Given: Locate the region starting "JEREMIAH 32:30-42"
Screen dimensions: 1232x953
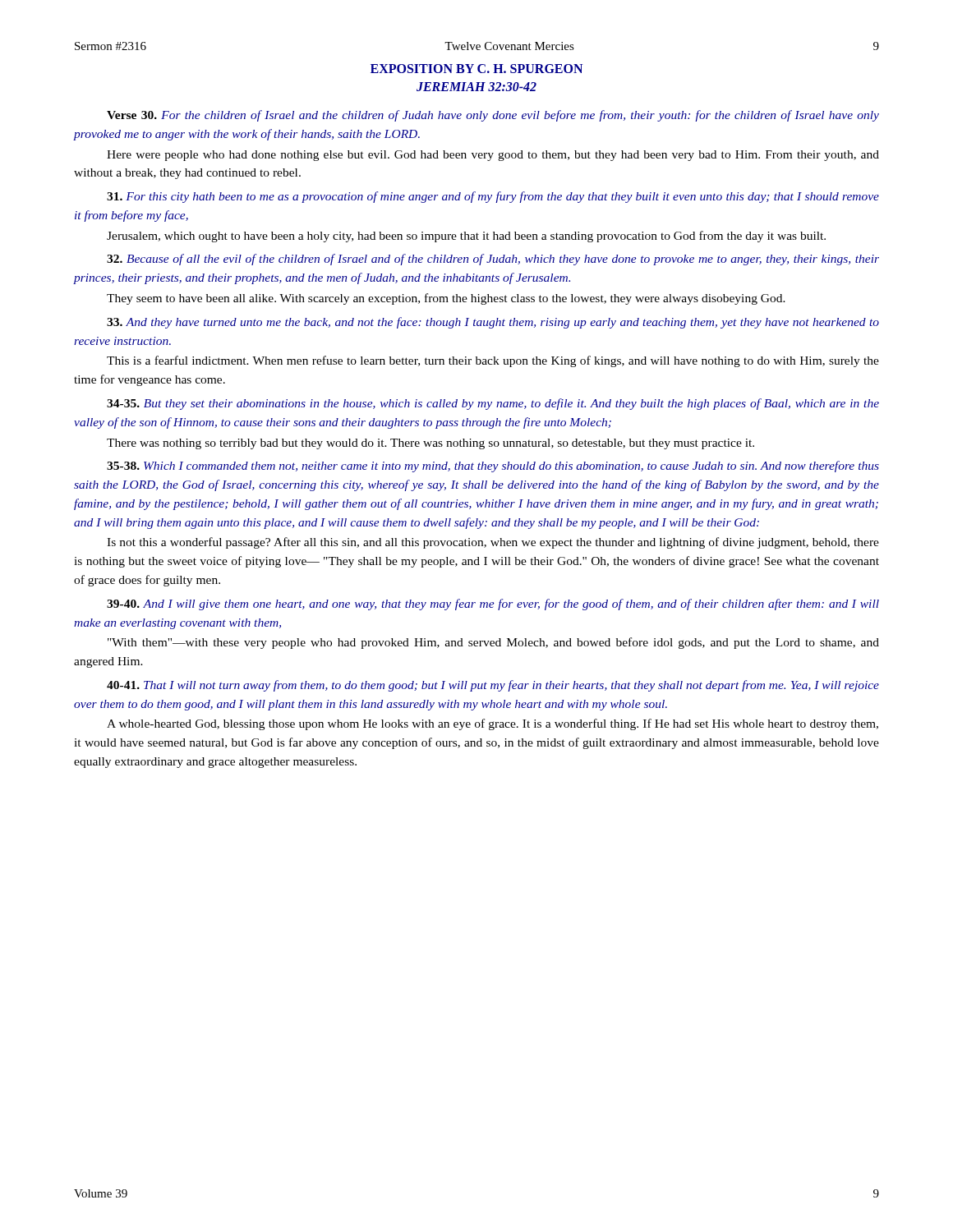Looking at the screenshot, I should (x=476, y=87).
